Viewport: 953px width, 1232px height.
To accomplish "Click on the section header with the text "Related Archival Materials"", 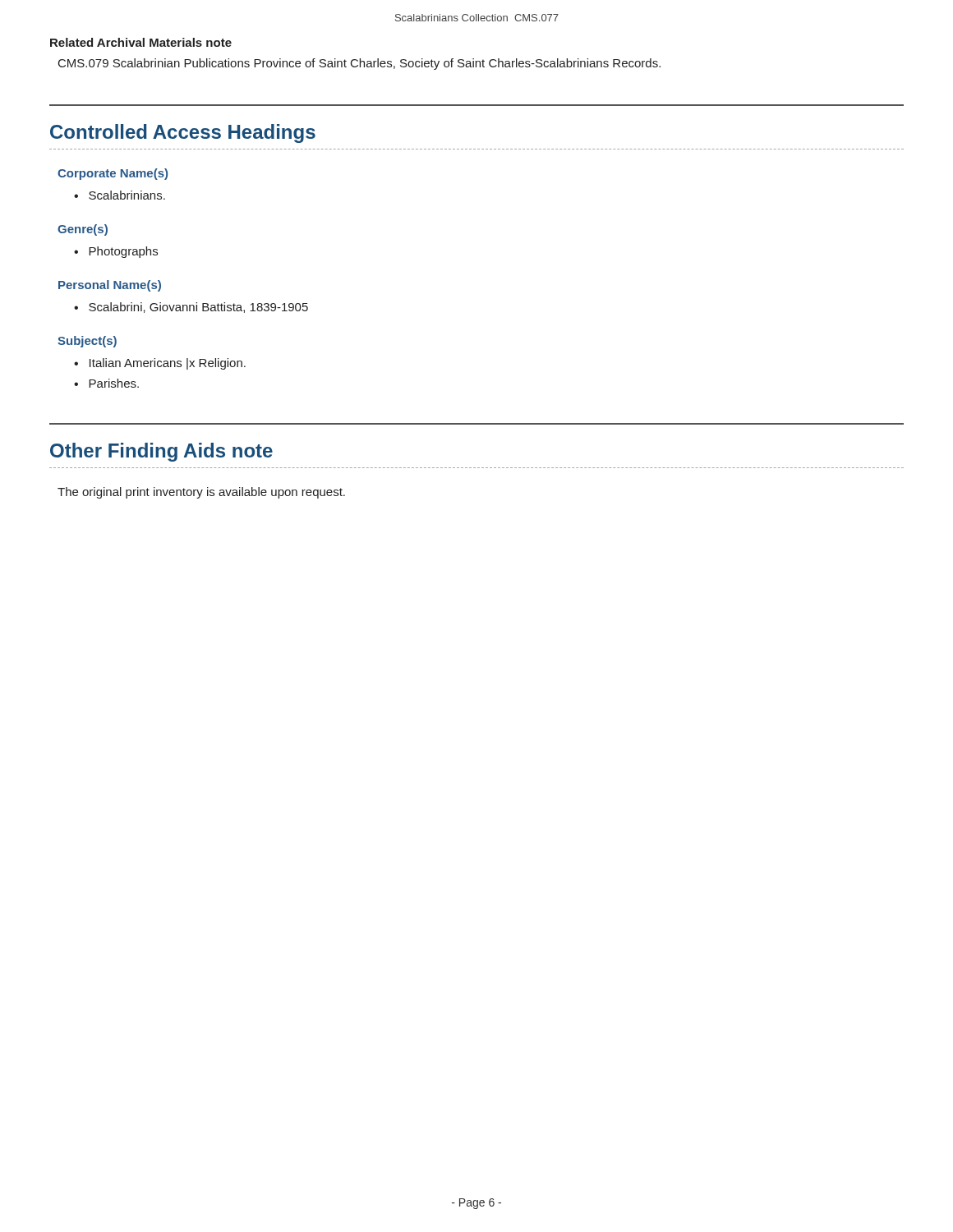I will 140,42.
